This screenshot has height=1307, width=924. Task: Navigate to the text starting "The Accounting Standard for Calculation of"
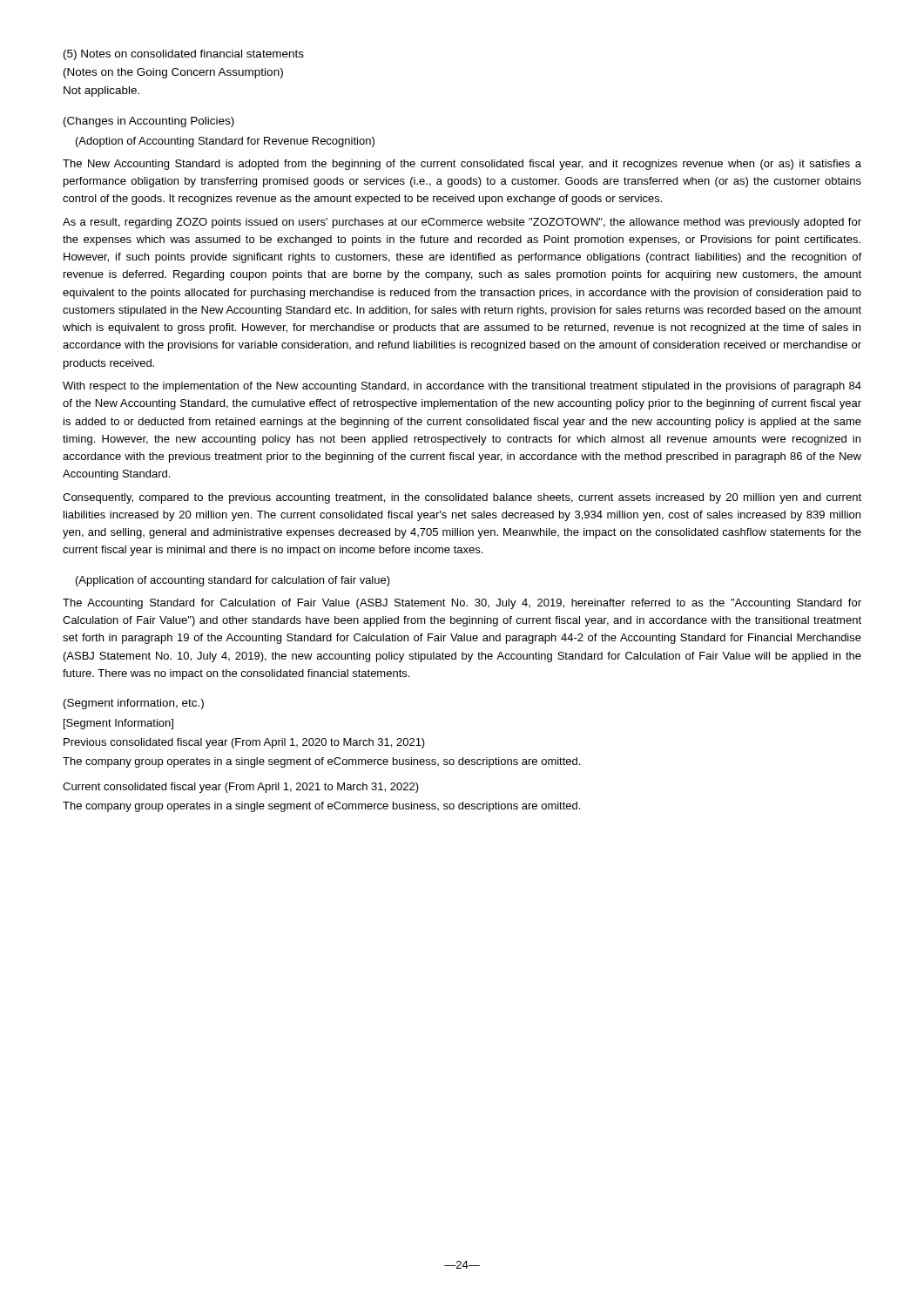tap(462, 638)
